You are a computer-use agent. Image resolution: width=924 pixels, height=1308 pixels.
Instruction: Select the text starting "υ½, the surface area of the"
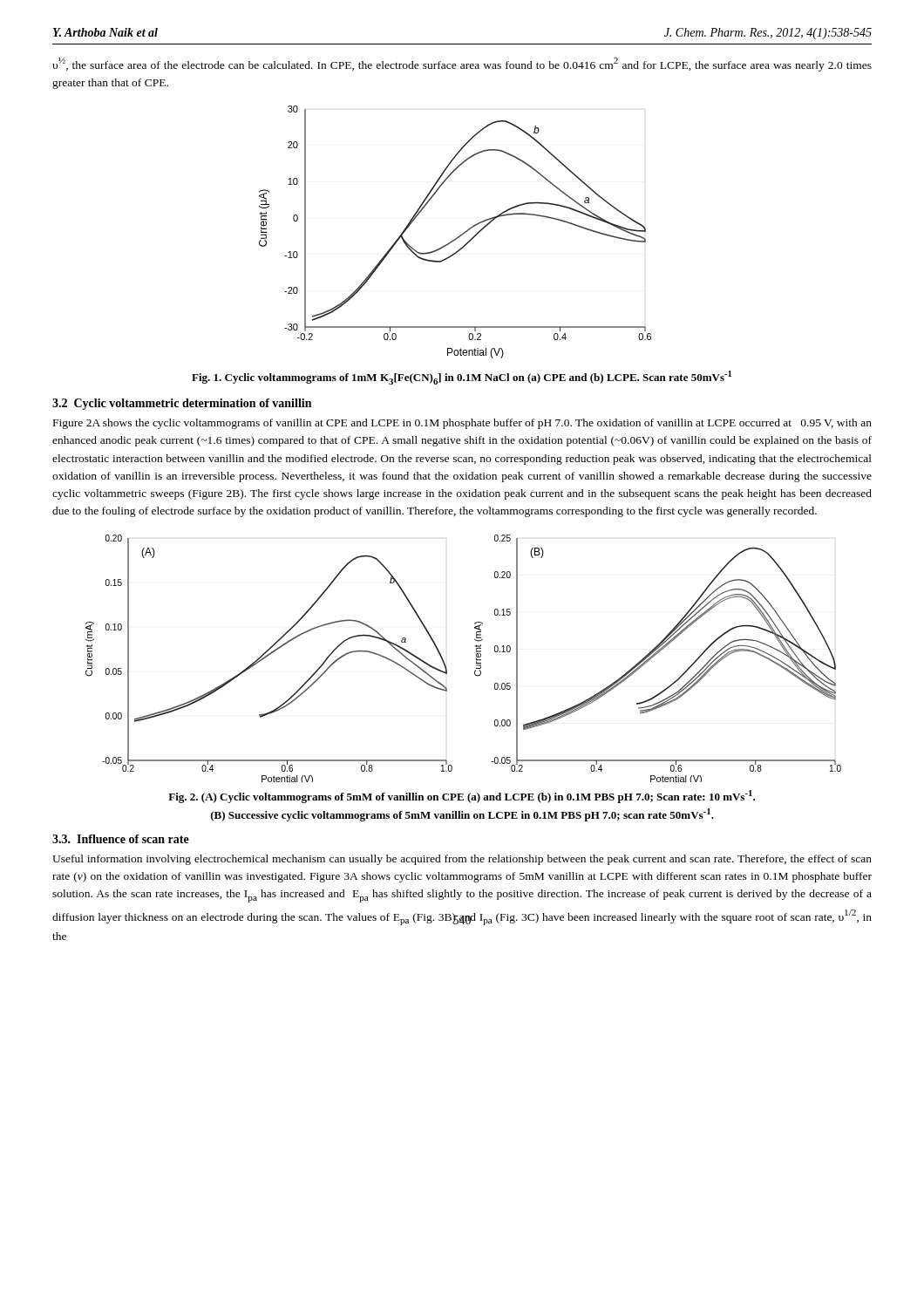click(462, 72)
